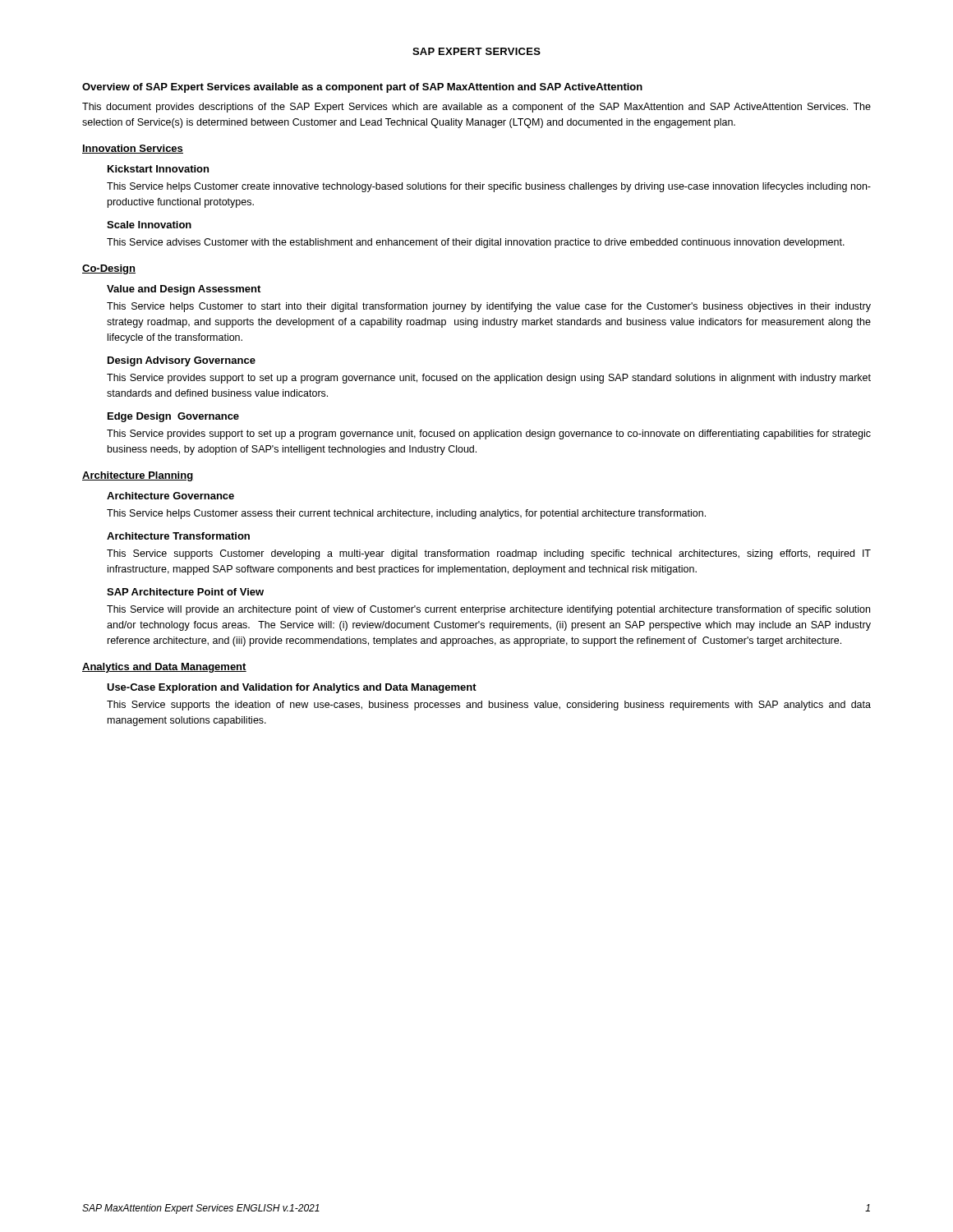Locate the text block that says "This Service helps Customer create innovative technology-based solutions"
The image size is (953, 1232).
tap(489, 194)
